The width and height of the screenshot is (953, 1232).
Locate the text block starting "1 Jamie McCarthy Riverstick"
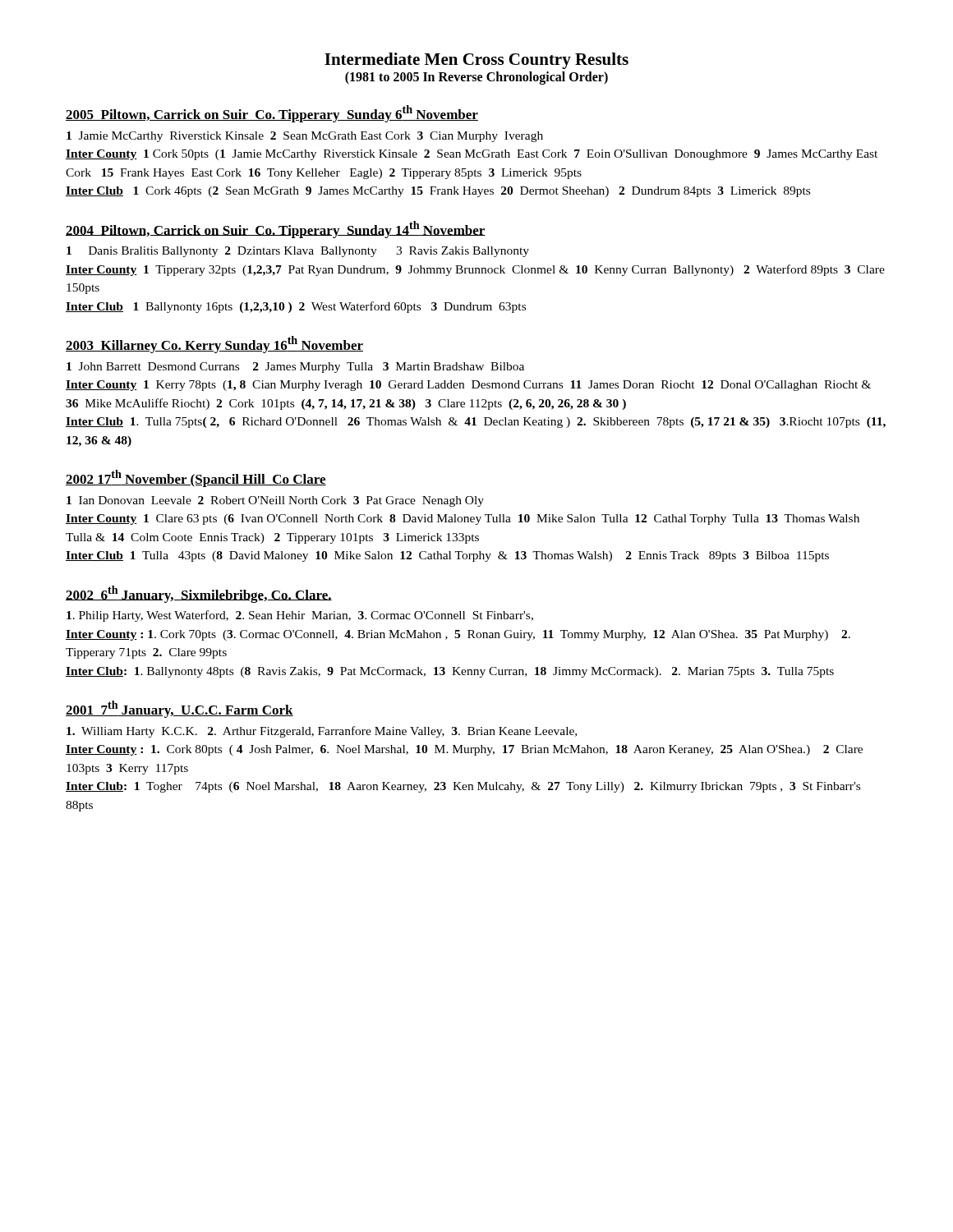(x=472, y=163)
